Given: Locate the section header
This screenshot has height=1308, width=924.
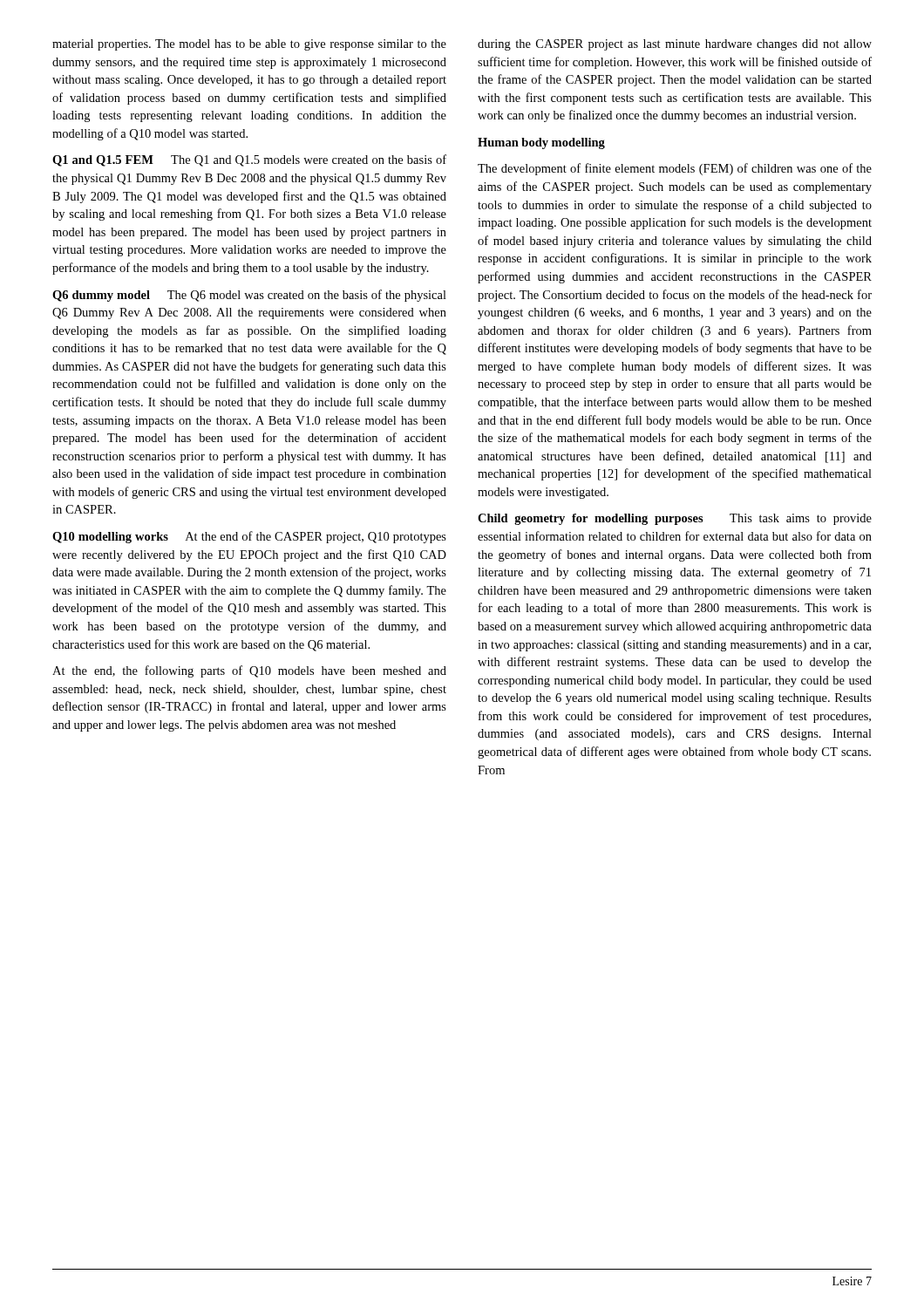Looking at the screenshot, I should 675,142.
